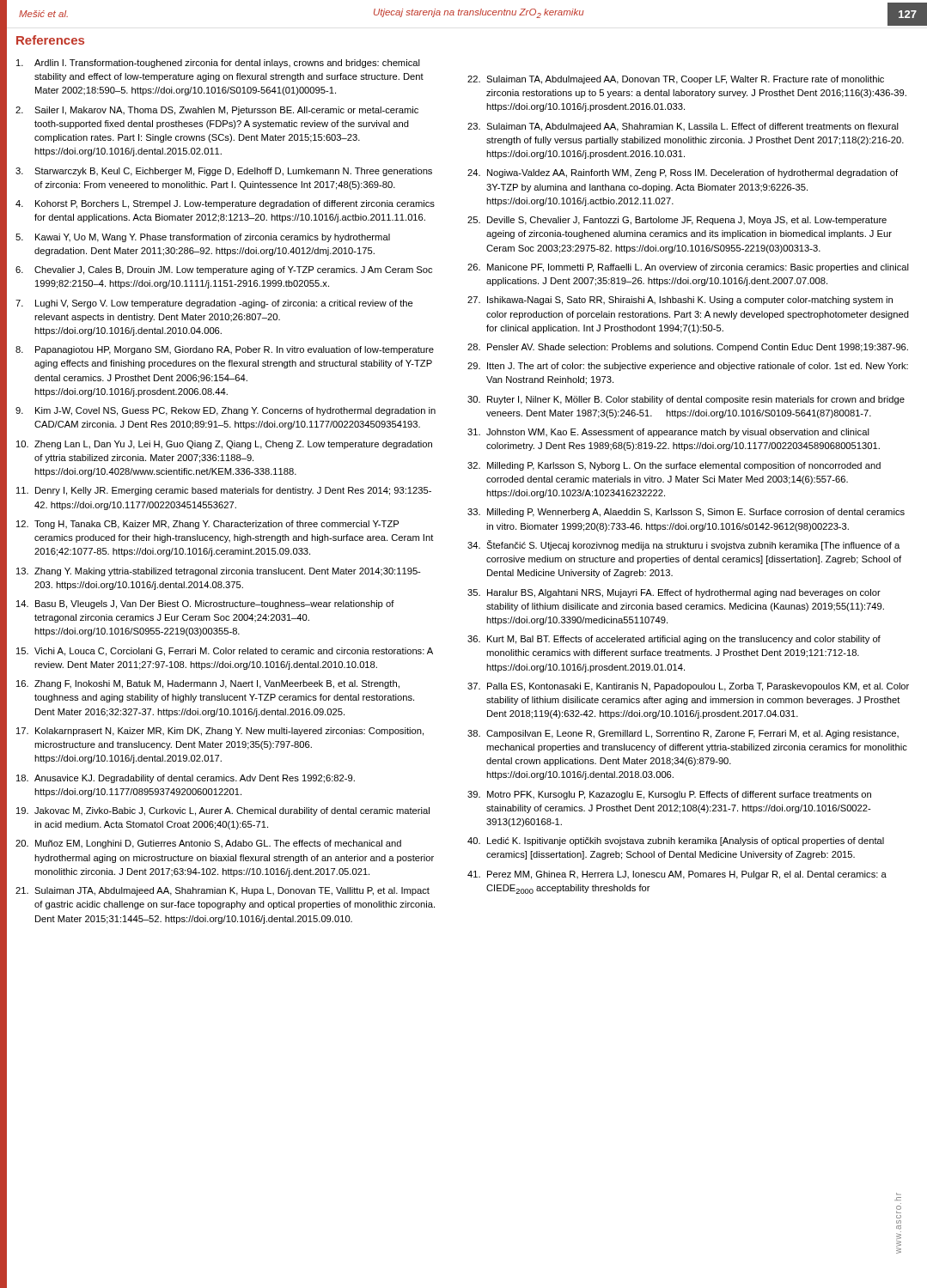Click the passage that begins "33. Milleding P, Wennerberg"

(689, 519)
